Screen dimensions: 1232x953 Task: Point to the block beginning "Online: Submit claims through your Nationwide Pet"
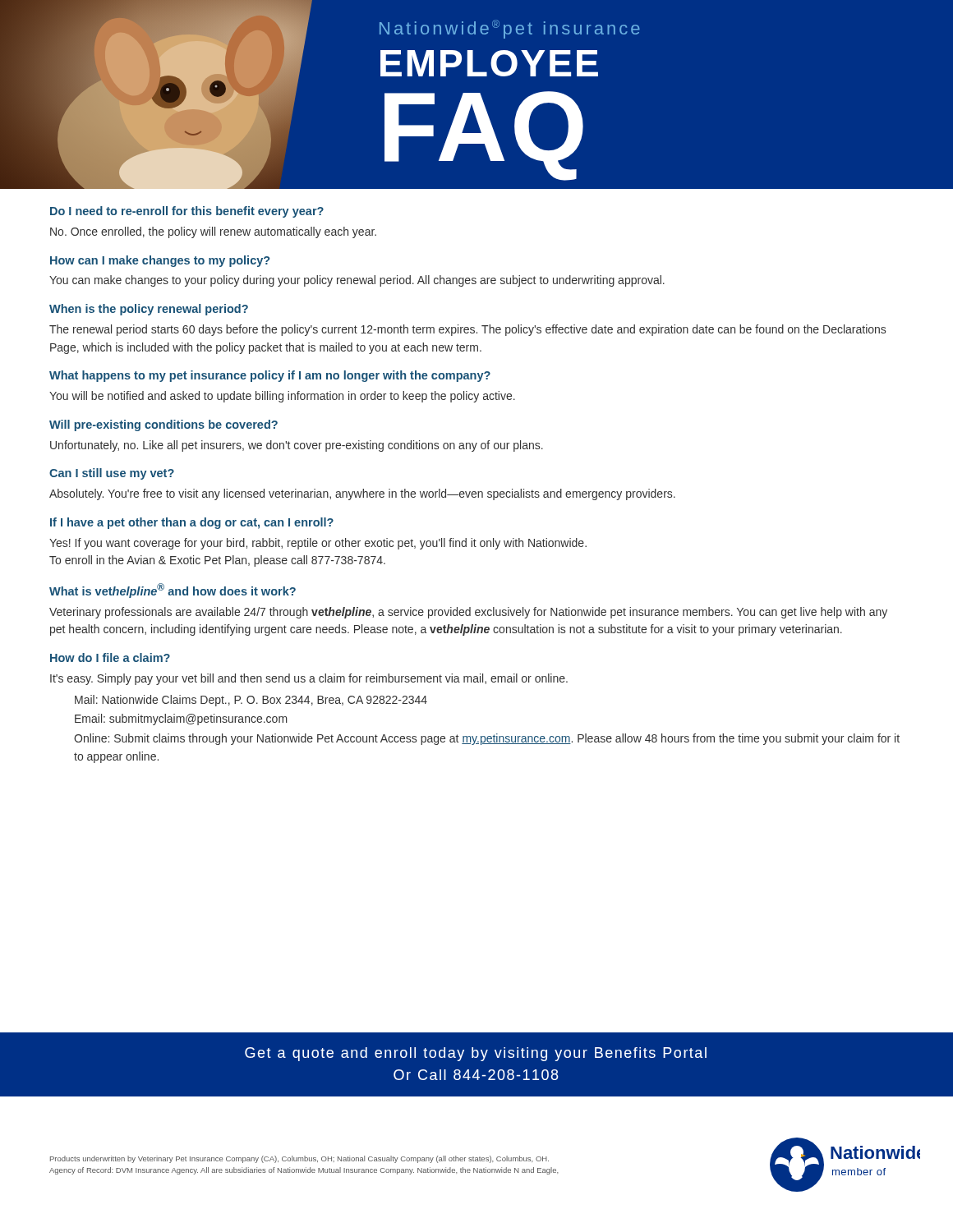coord(487,747)
